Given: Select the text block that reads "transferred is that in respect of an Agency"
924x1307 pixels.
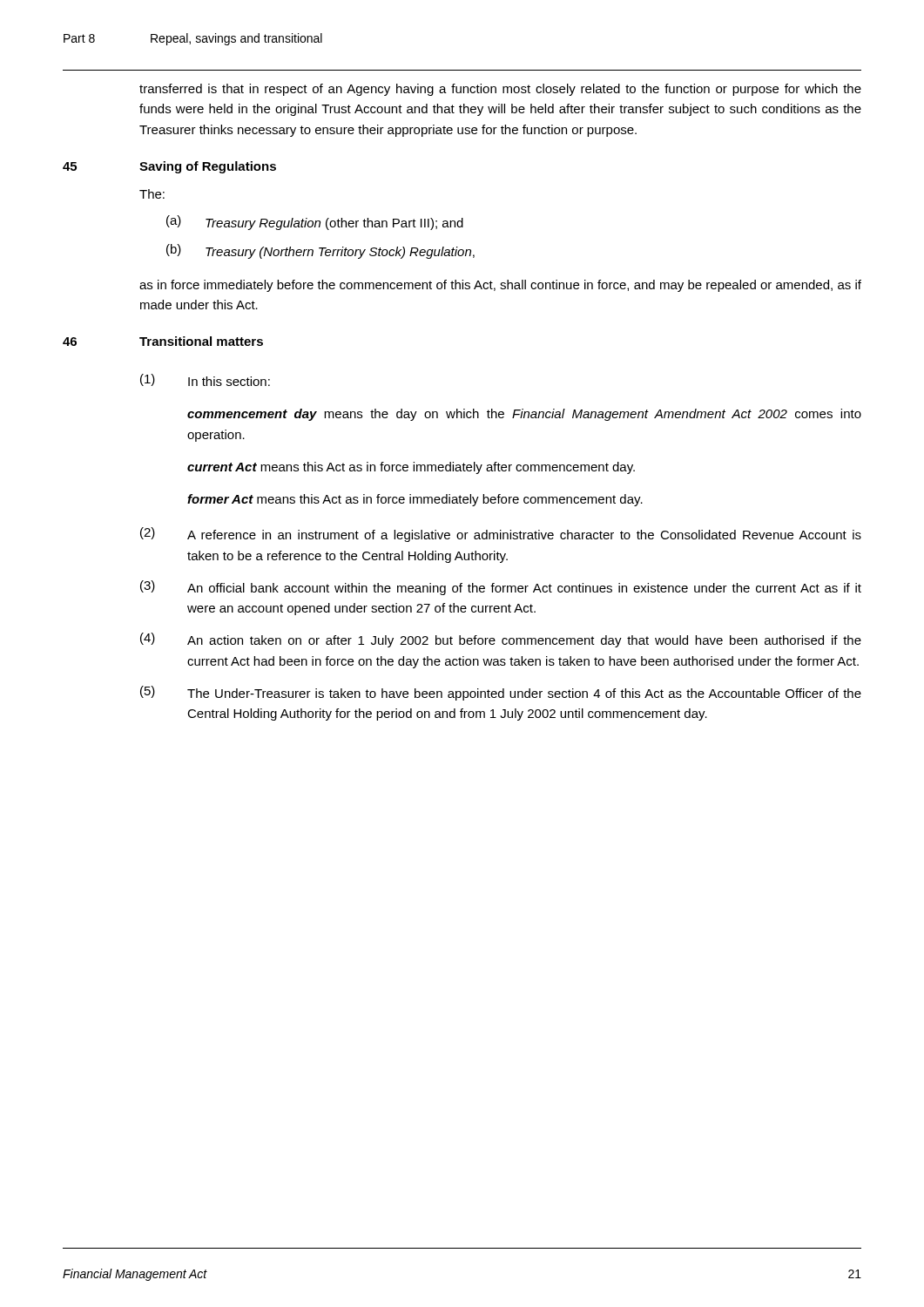Looking at the screenshot, I should (x=500, y=109).
